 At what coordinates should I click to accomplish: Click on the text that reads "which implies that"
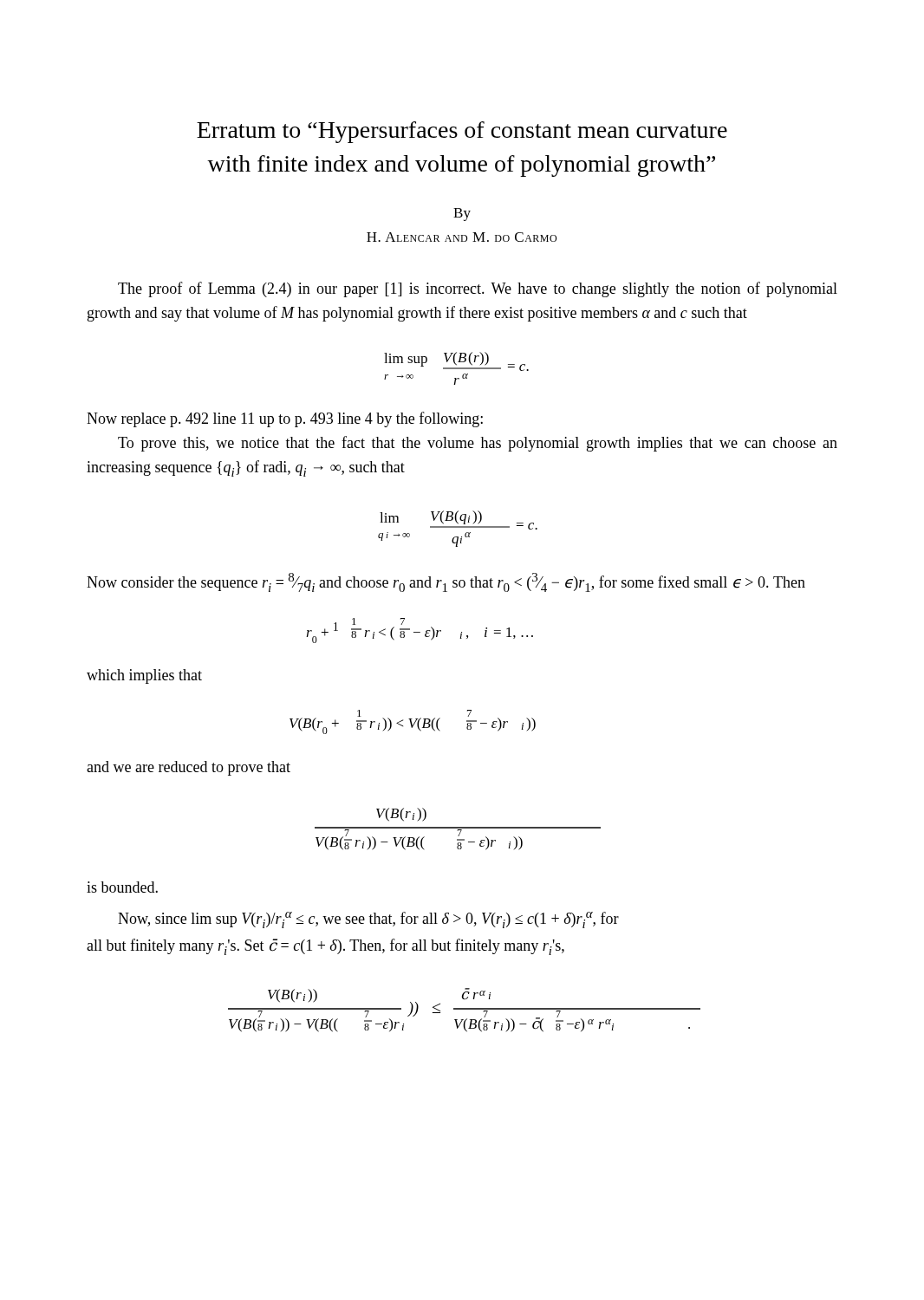[x=144, y=675]
